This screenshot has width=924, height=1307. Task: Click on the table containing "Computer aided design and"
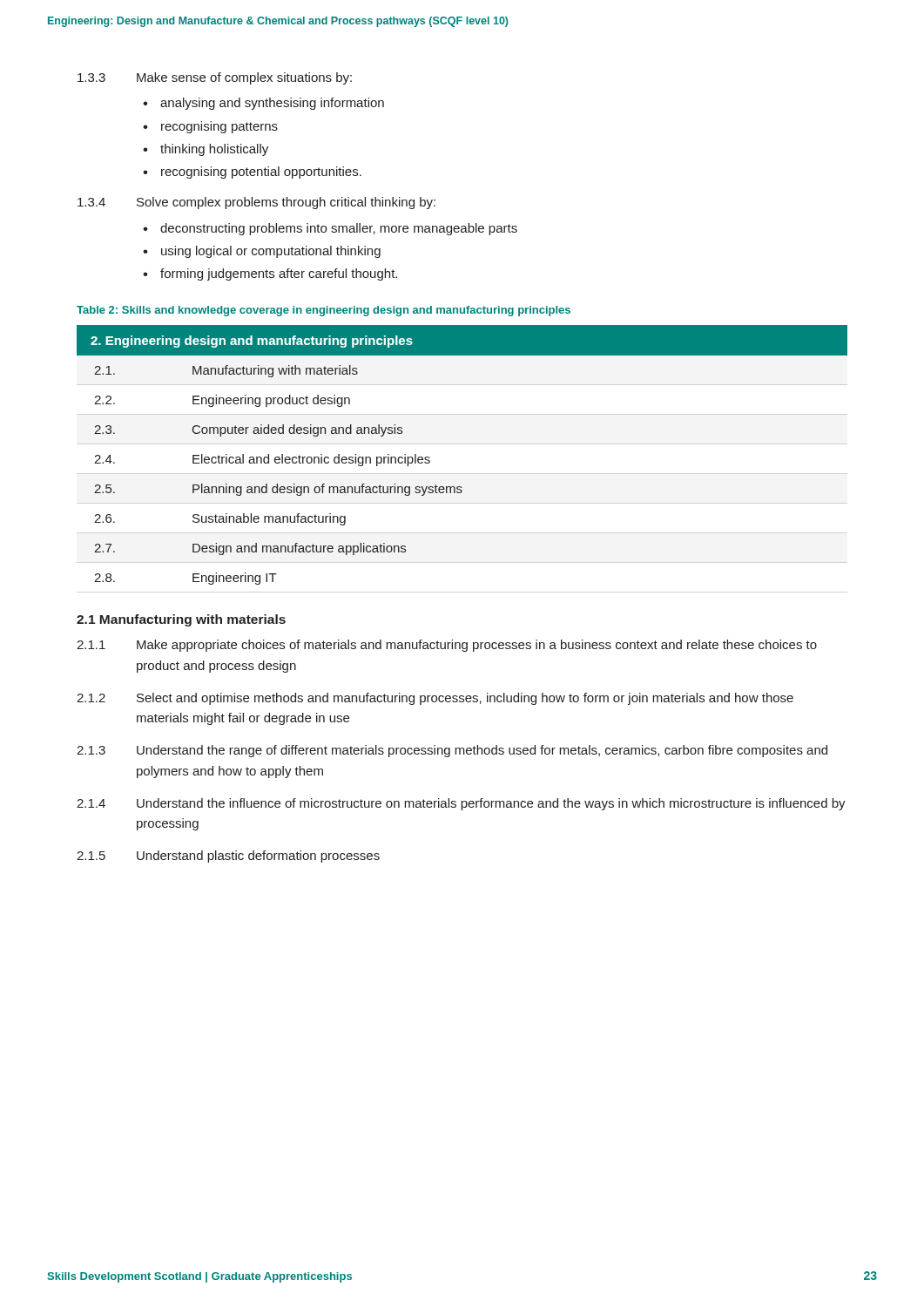click(462, 459)
